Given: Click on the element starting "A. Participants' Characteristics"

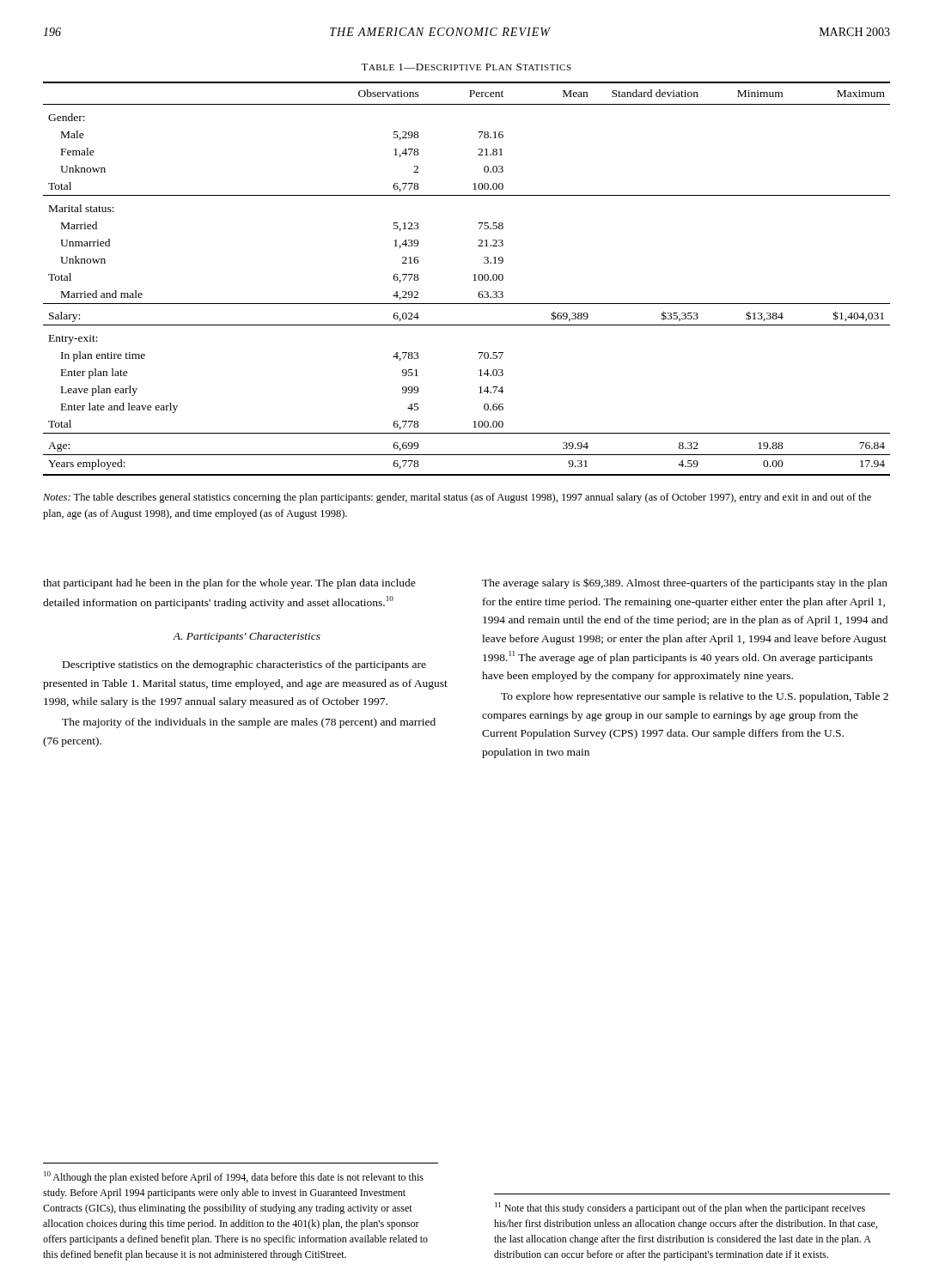Looking at the screenshot, I should click(247, 636).
